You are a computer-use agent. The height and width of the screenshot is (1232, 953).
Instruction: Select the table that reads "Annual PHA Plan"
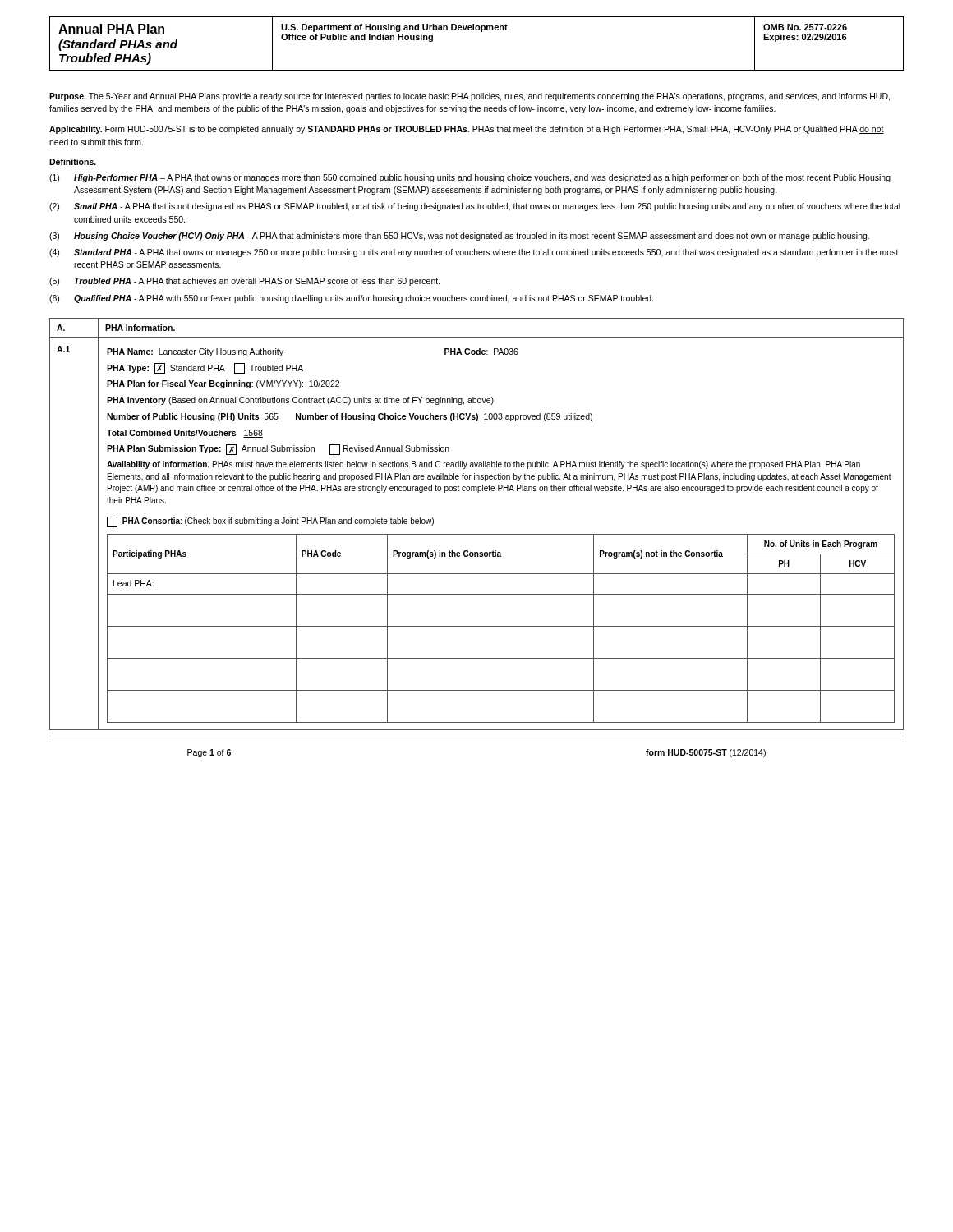476,43
